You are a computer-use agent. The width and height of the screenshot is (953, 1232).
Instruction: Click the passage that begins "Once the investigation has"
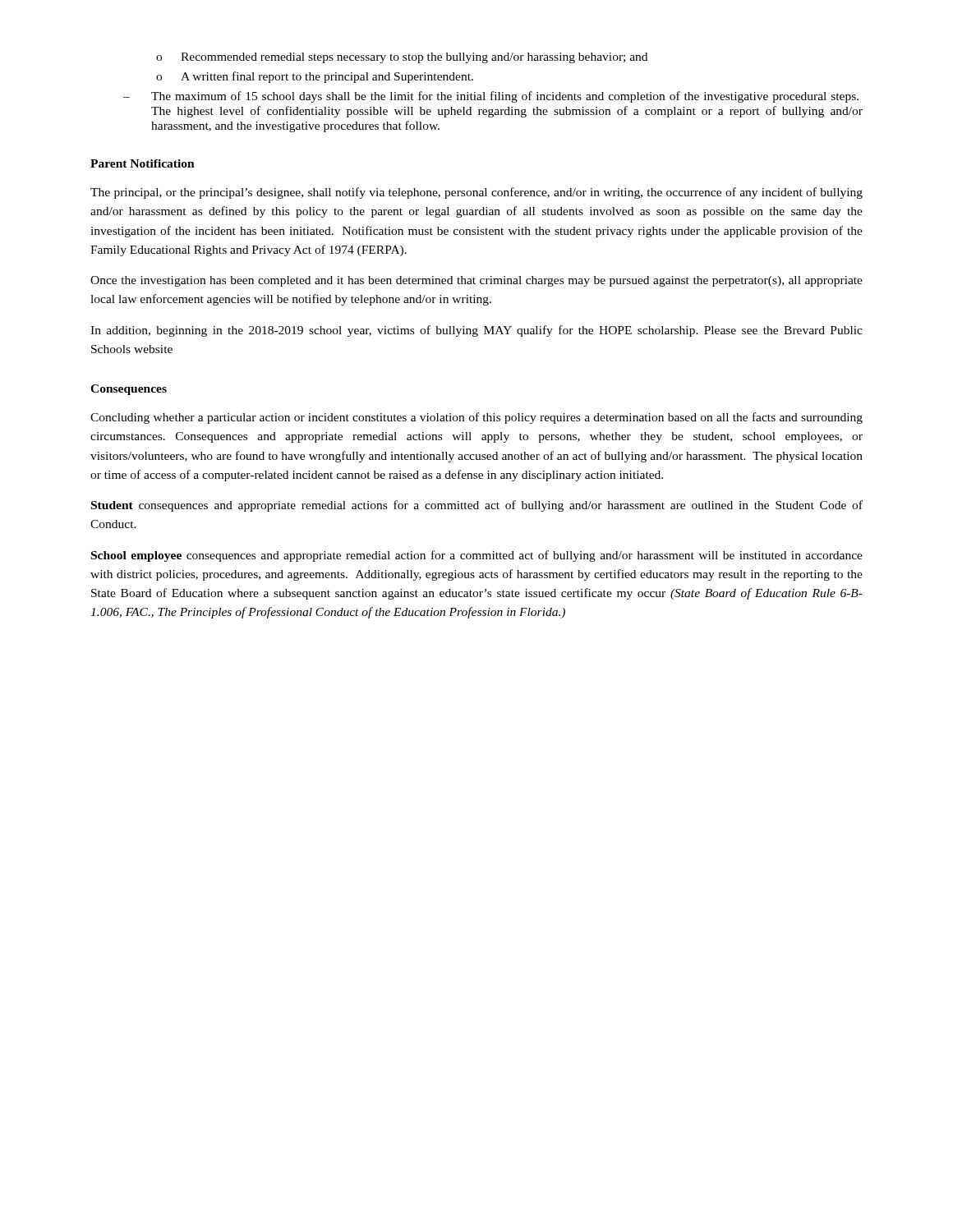(x=476, y=289)
